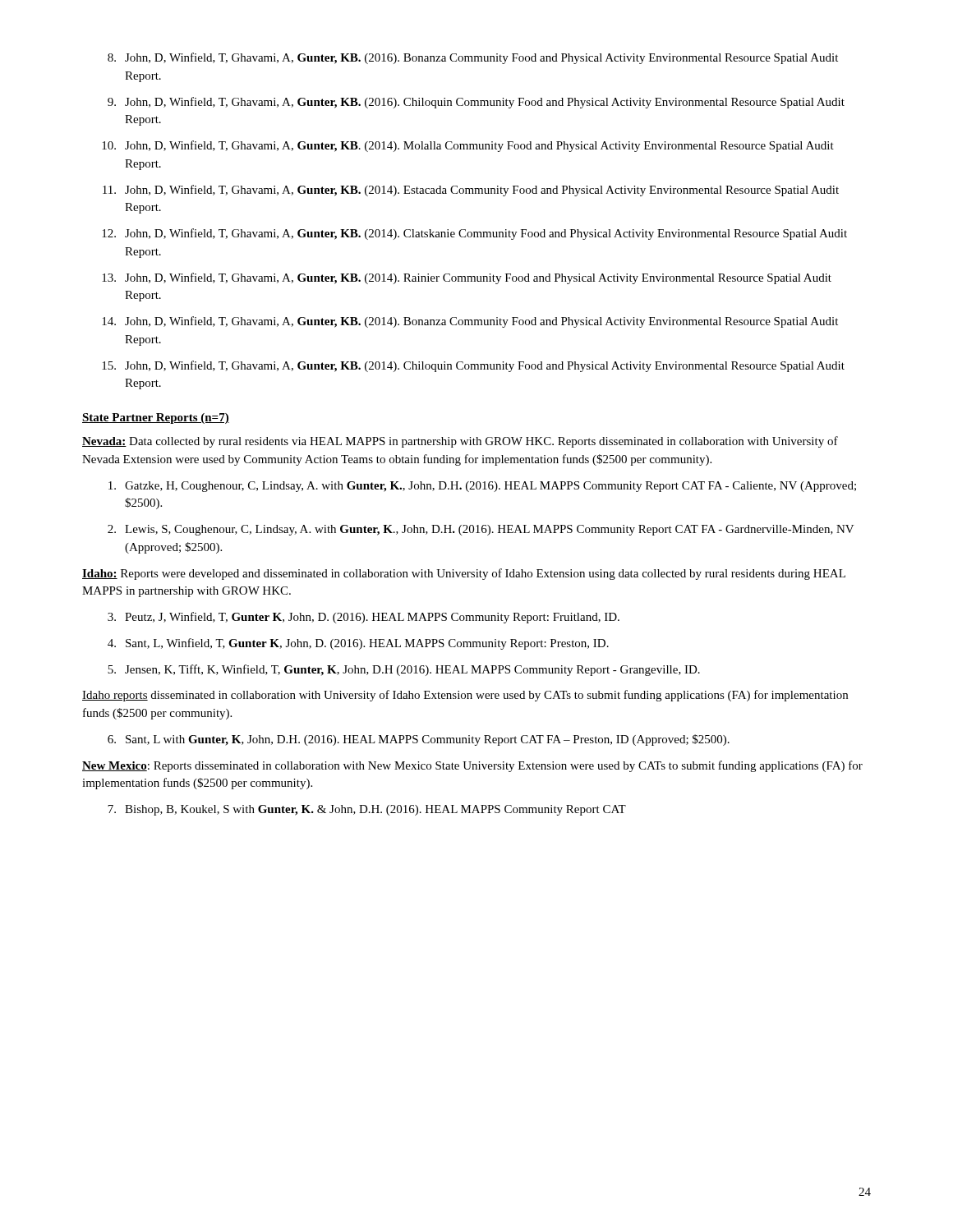Image resolution: width=953 pixels, height=1232 pixels.
Task: Locate the block of text that opens with "Gatzke, H, Coughenour, C, Lindsay, A."
Action: coord(476,495)
